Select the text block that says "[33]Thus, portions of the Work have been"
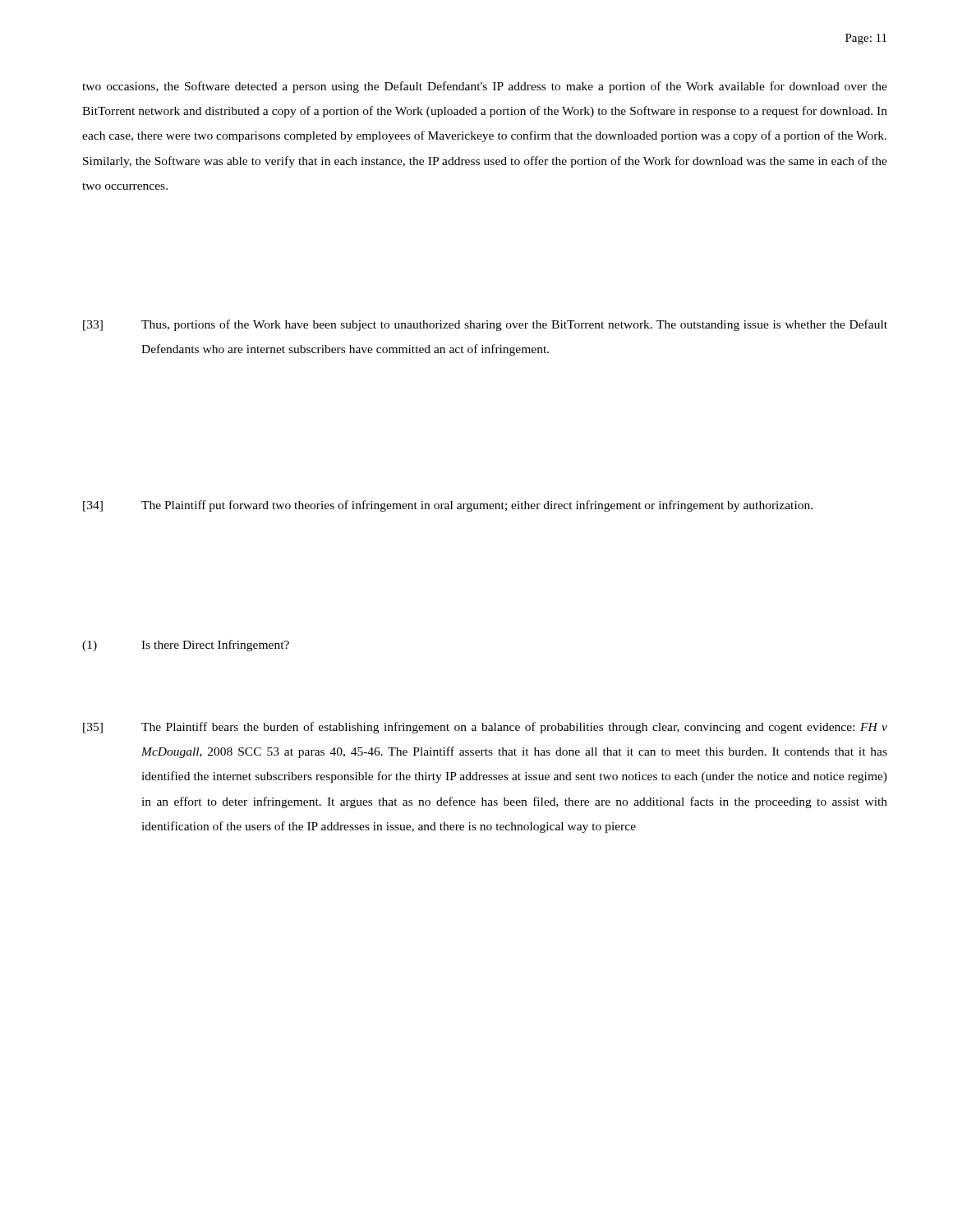953x1232 pixels. tap(485, 337)
